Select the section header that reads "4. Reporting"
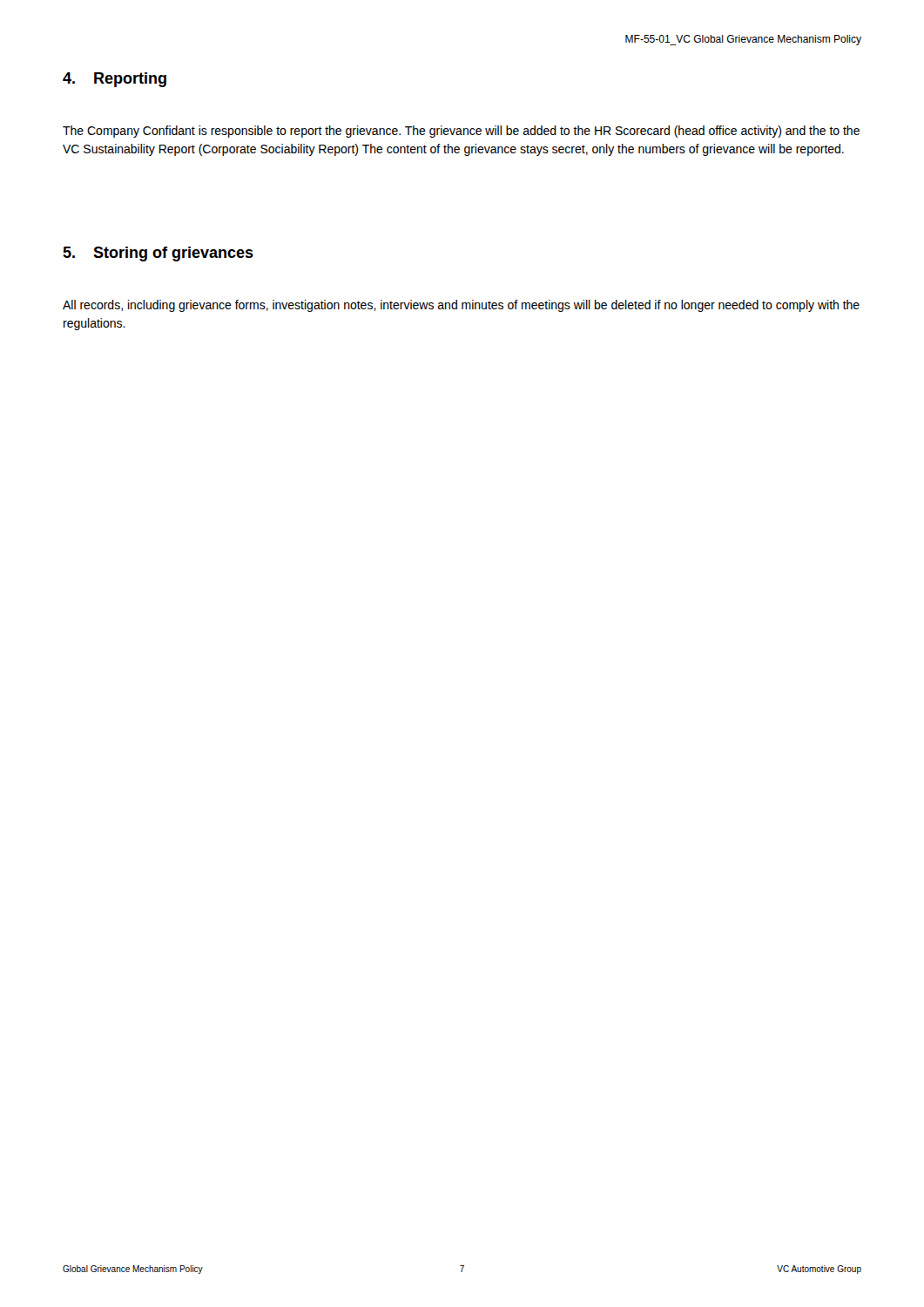924x1307 pixels. coord(115,78)
